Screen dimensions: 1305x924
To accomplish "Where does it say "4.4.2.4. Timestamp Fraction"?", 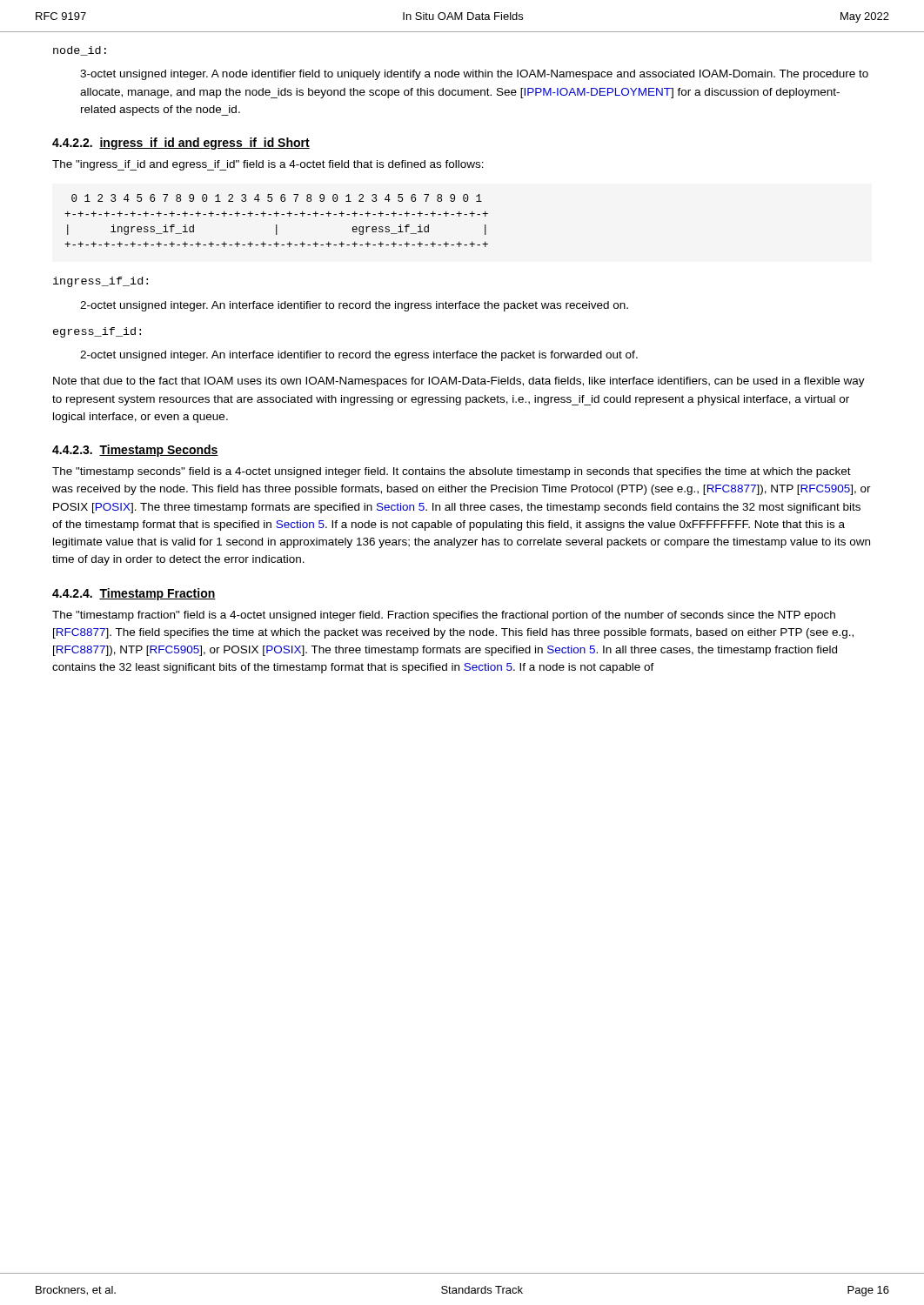I will pos(134,593).
